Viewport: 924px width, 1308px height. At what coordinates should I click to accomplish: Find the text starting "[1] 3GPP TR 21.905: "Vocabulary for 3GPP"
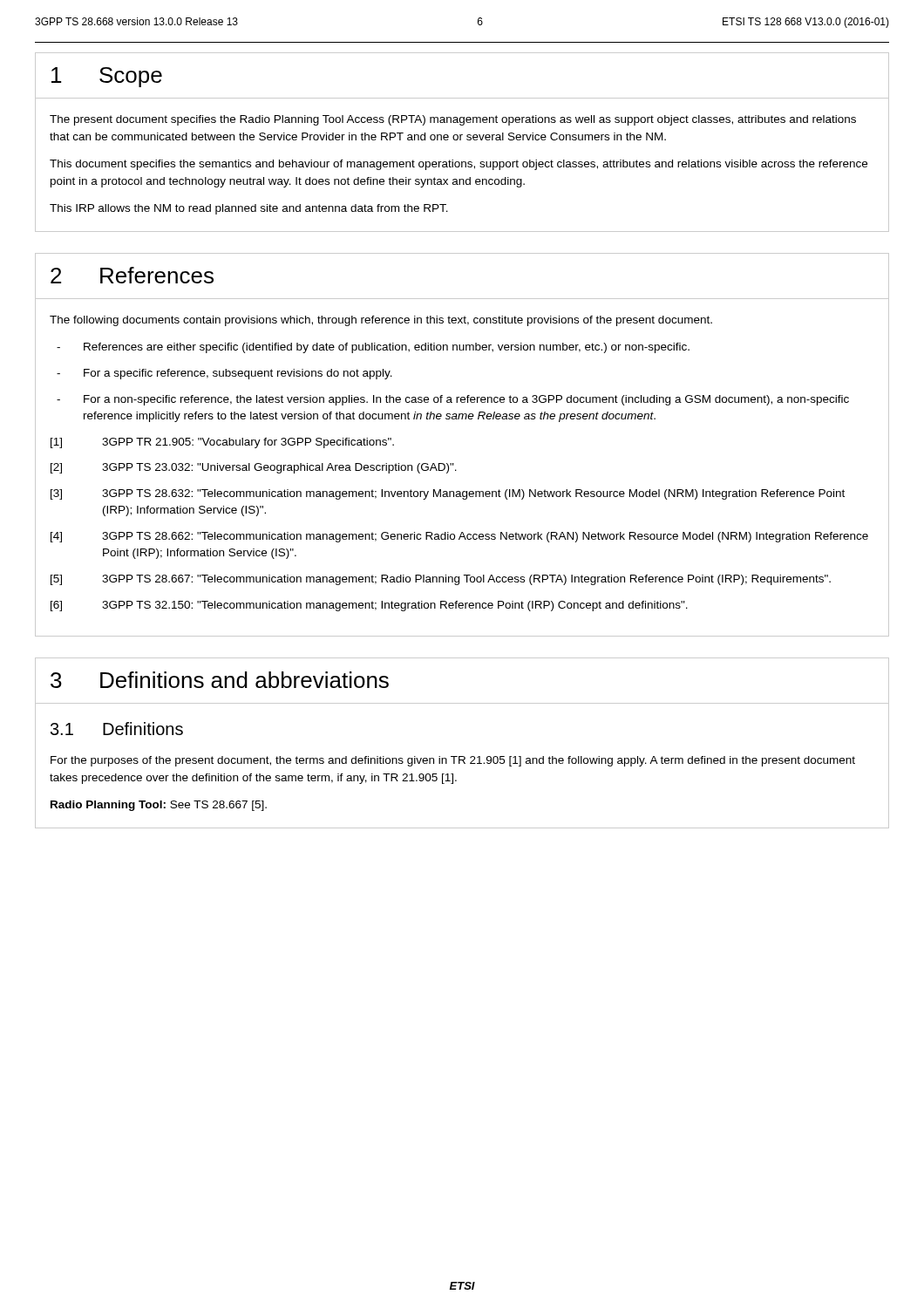point(222,443)
